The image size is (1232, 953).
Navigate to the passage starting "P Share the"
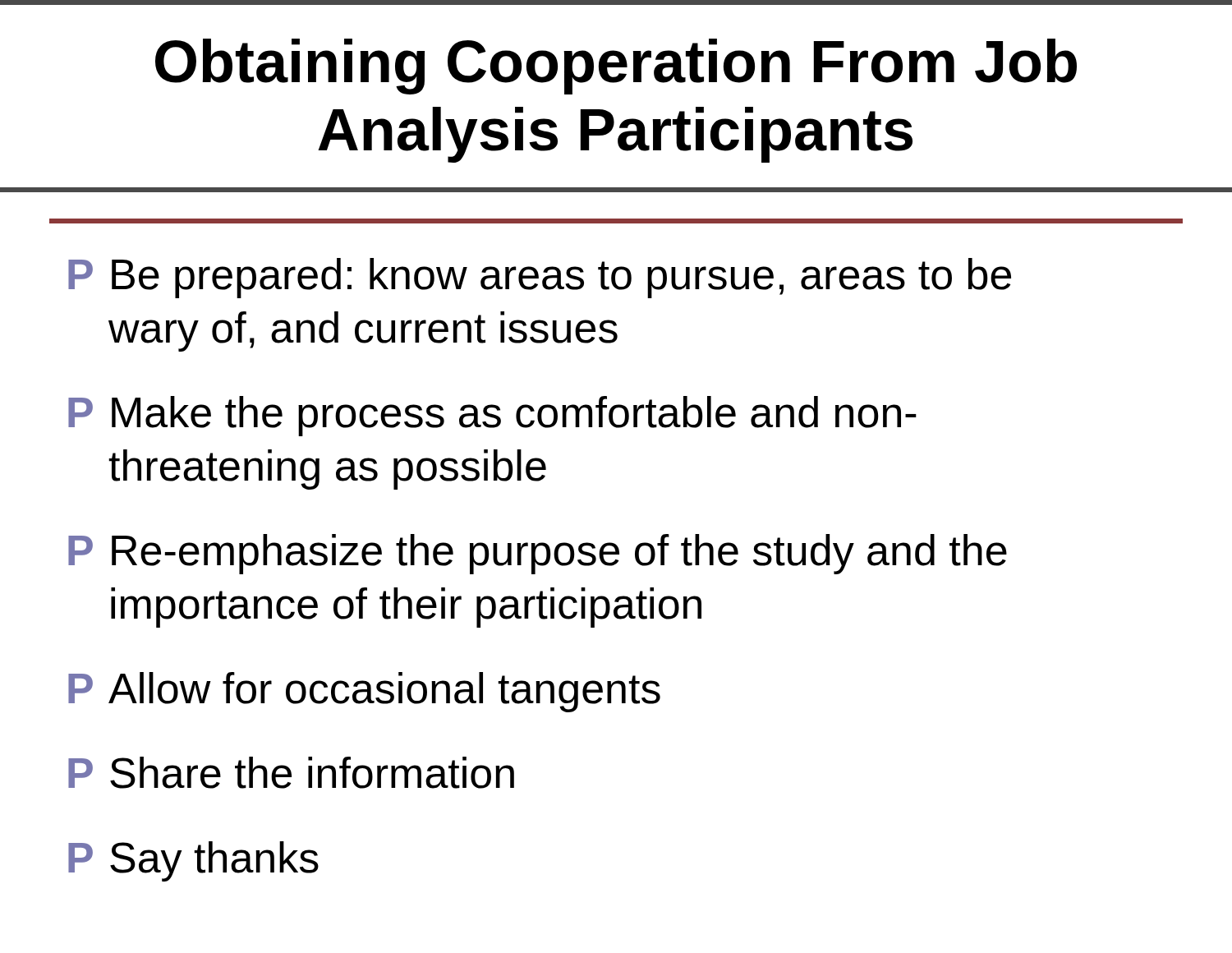pos(291,773)
